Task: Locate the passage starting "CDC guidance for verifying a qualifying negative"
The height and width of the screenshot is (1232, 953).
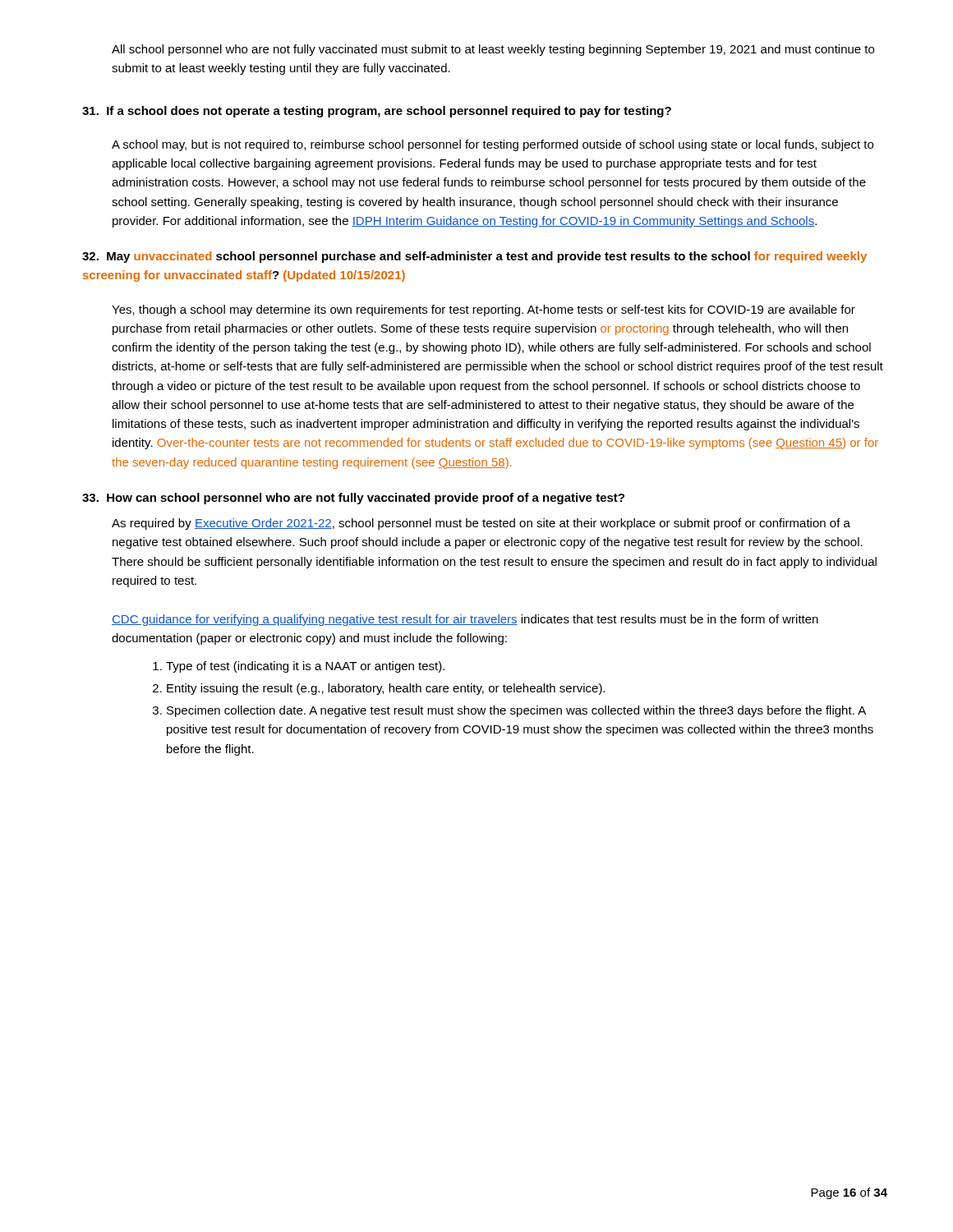Action: pyautogui.click(x=465, y=628)
